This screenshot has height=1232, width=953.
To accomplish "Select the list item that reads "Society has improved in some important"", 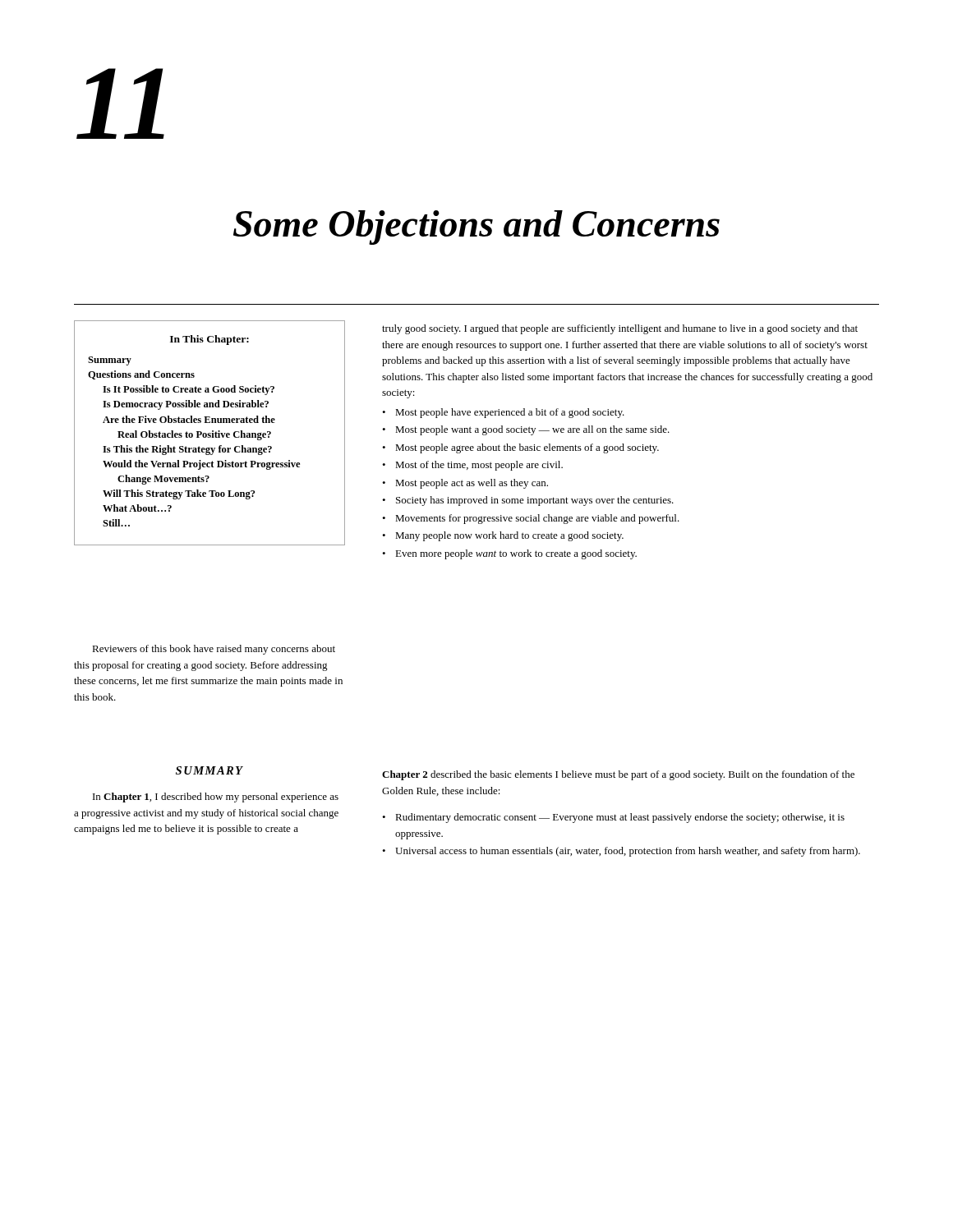I will pos(535,500).
